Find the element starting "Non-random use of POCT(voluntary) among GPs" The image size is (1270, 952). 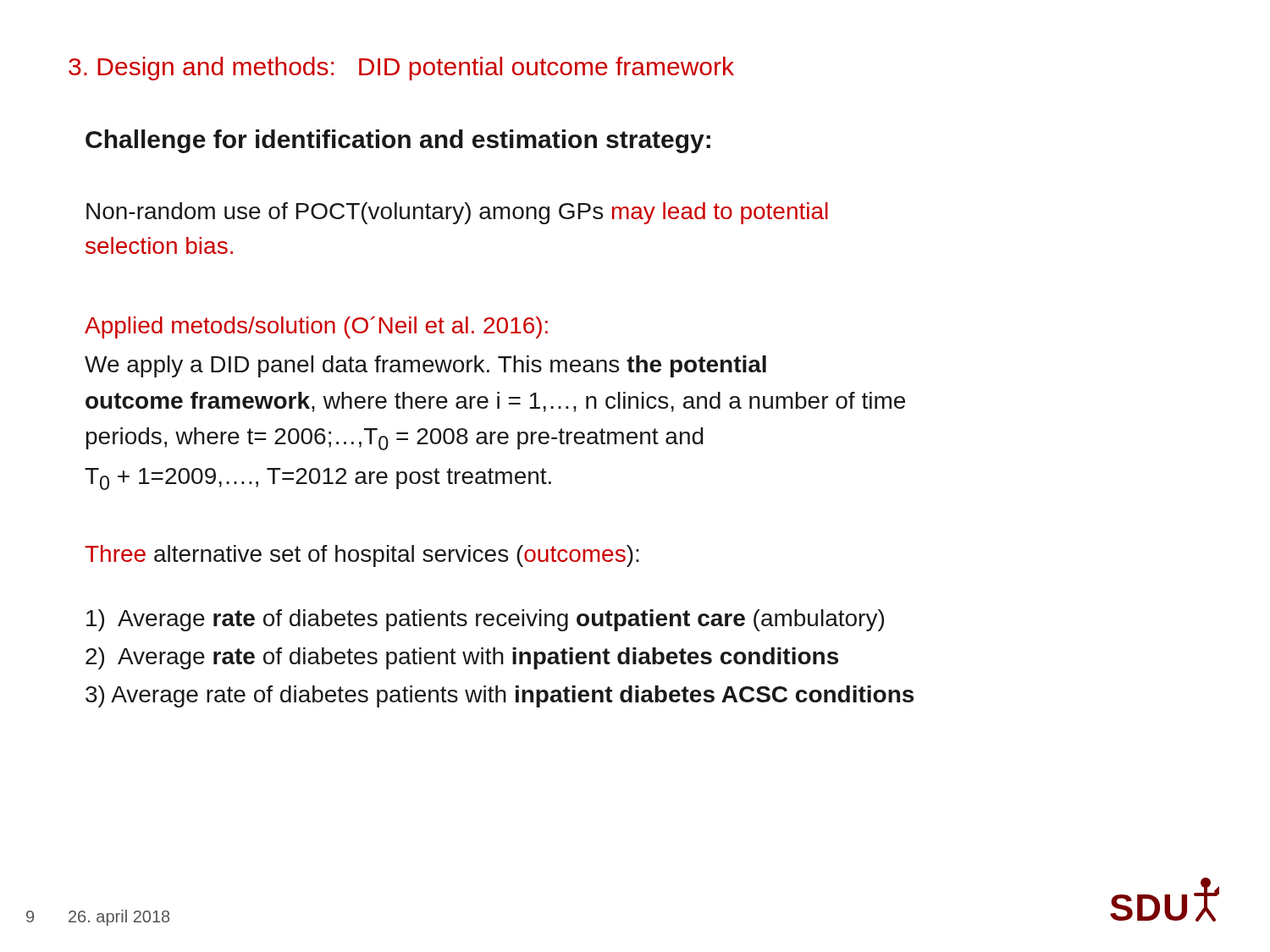coord(457,228)
